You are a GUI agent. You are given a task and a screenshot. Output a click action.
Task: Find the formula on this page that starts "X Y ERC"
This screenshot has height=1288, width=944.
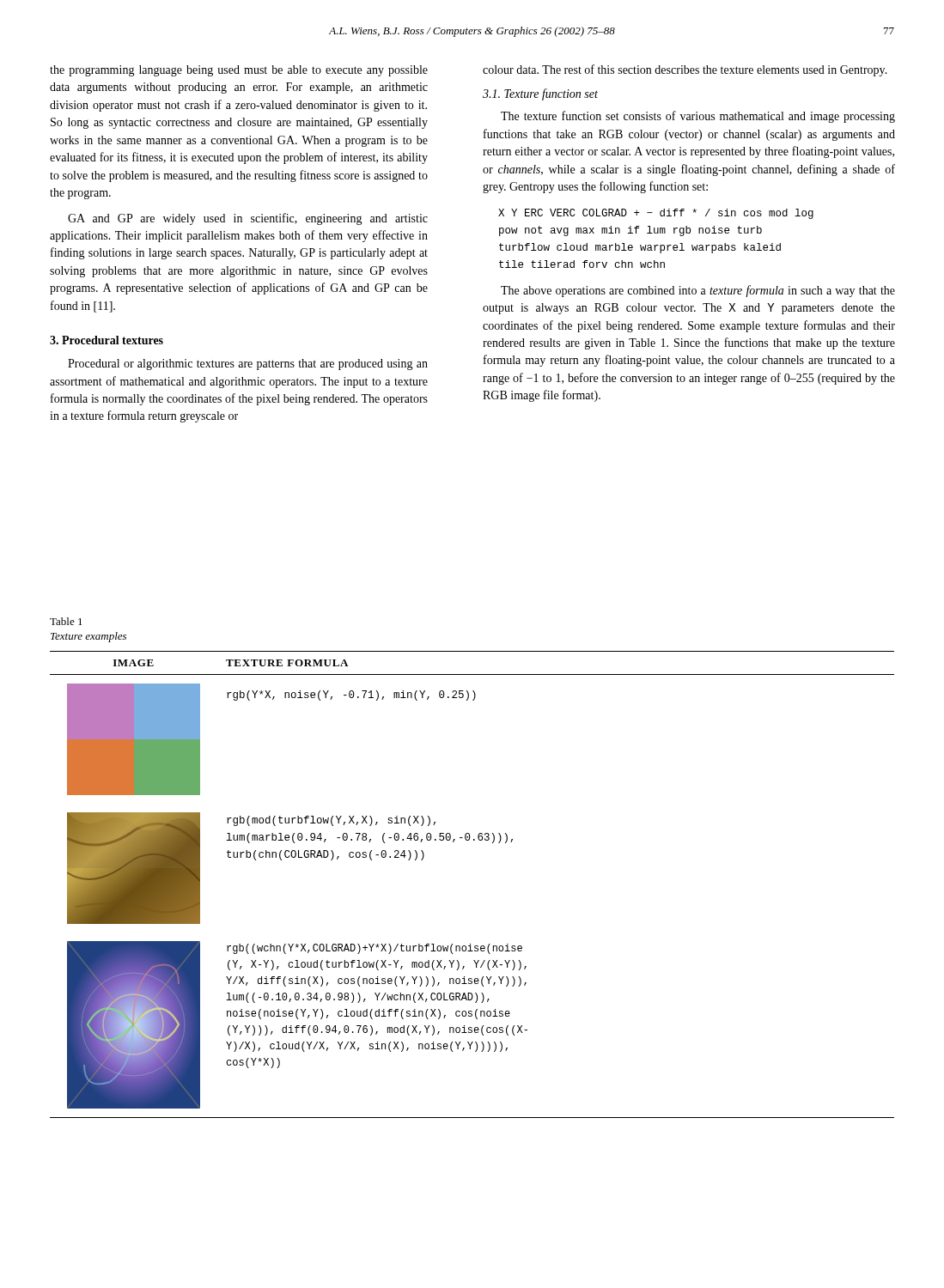[697, 239]
